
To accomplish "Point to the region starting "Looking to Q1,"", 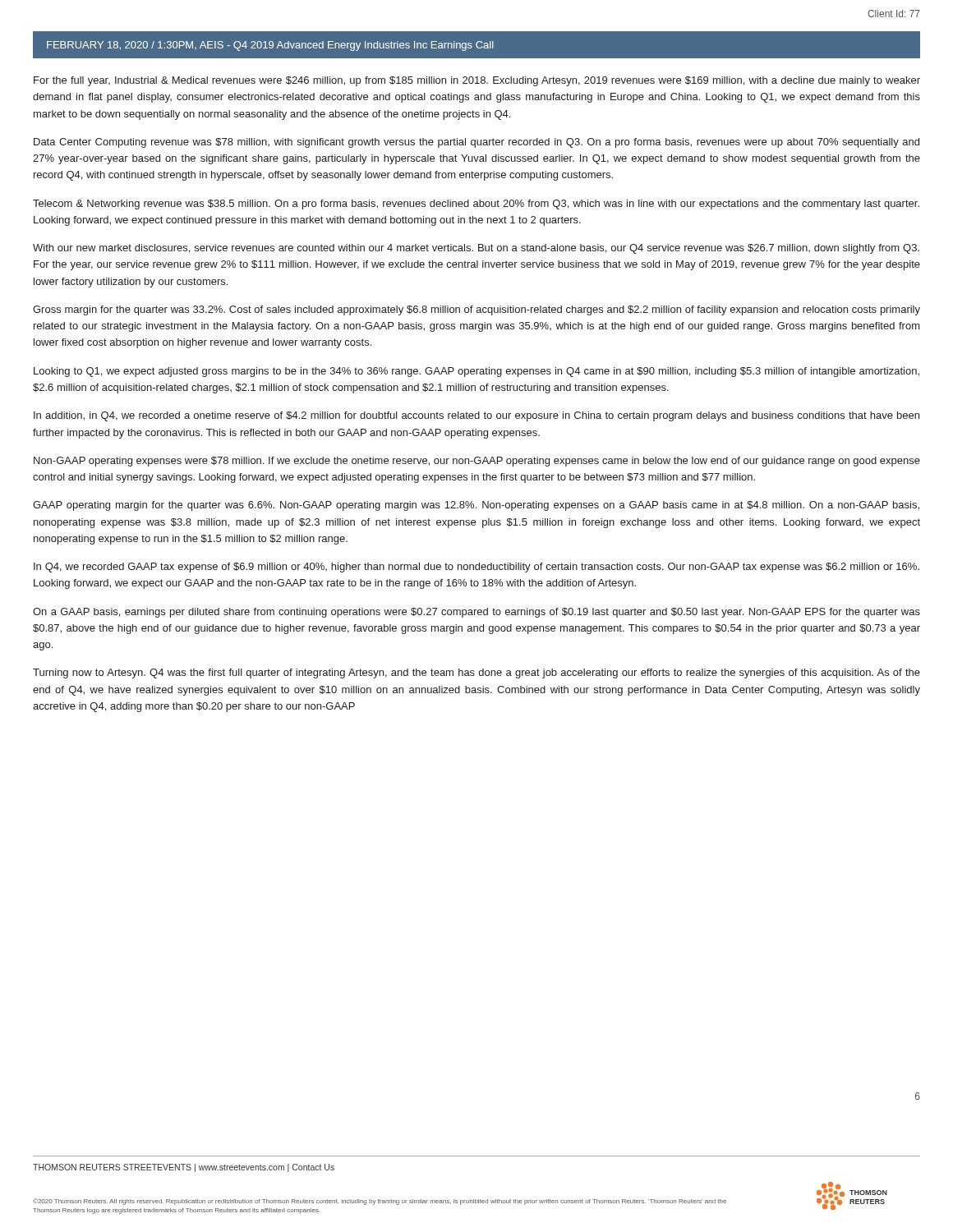I will pyautogui.click(x=476, y=379).
